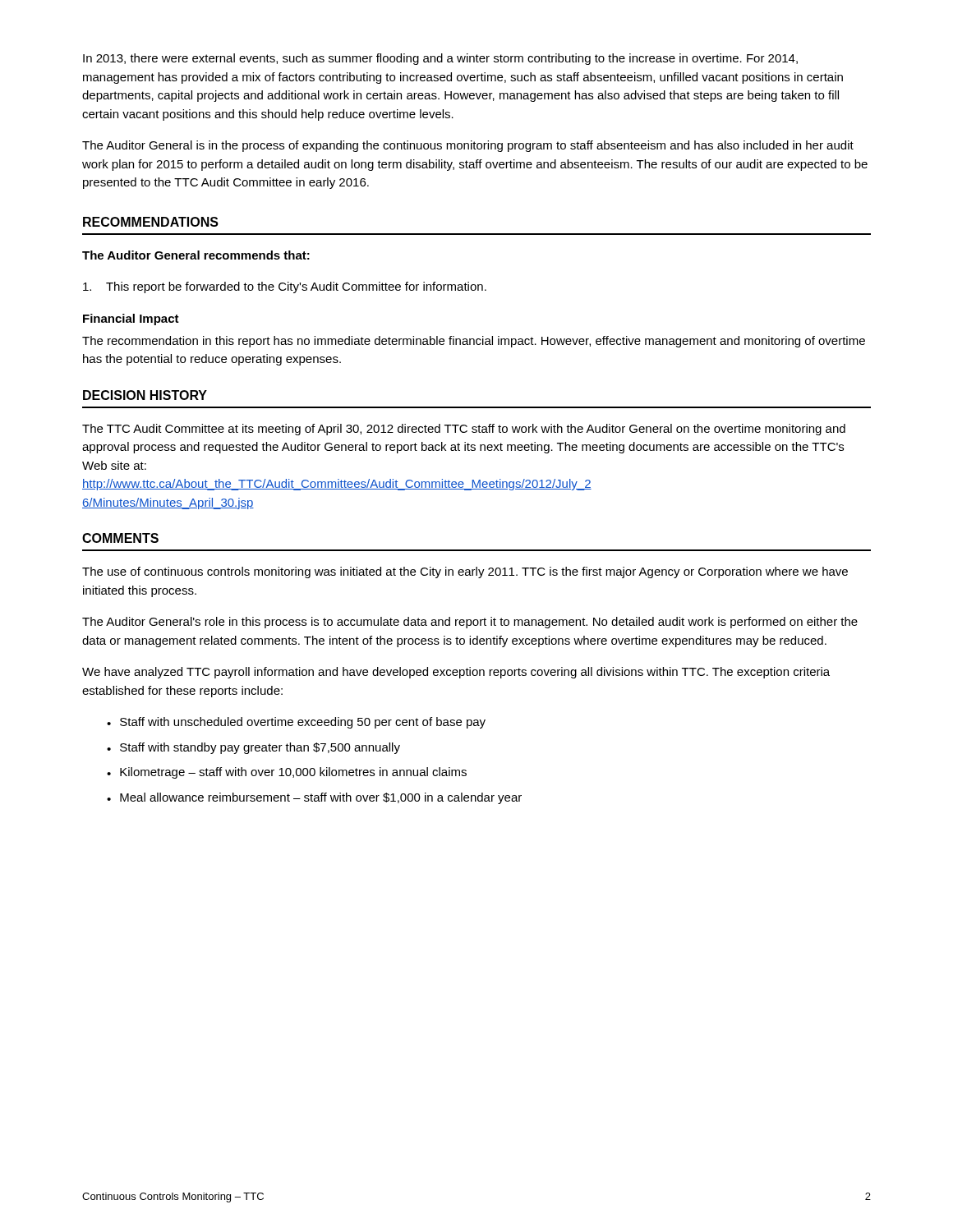Viewport: 953px width, 1232px height.
Task: Navigate to the passage starting "The TTC Audit Committee at its"
Action: [464, 430]
